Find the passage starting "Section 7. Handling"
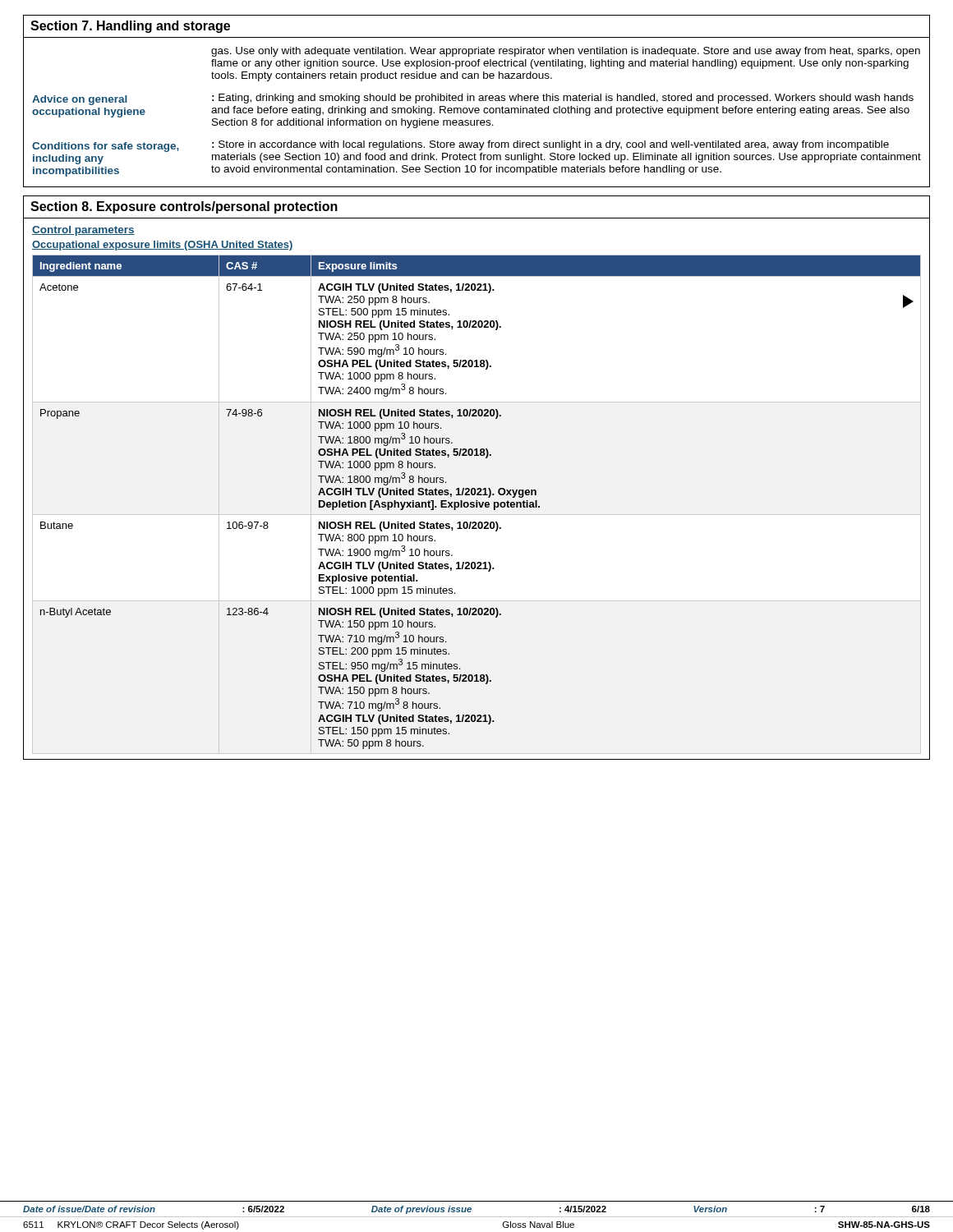The height and width of the screenshot is (1232, 953). pyautogui.click(x=476, y=101)
